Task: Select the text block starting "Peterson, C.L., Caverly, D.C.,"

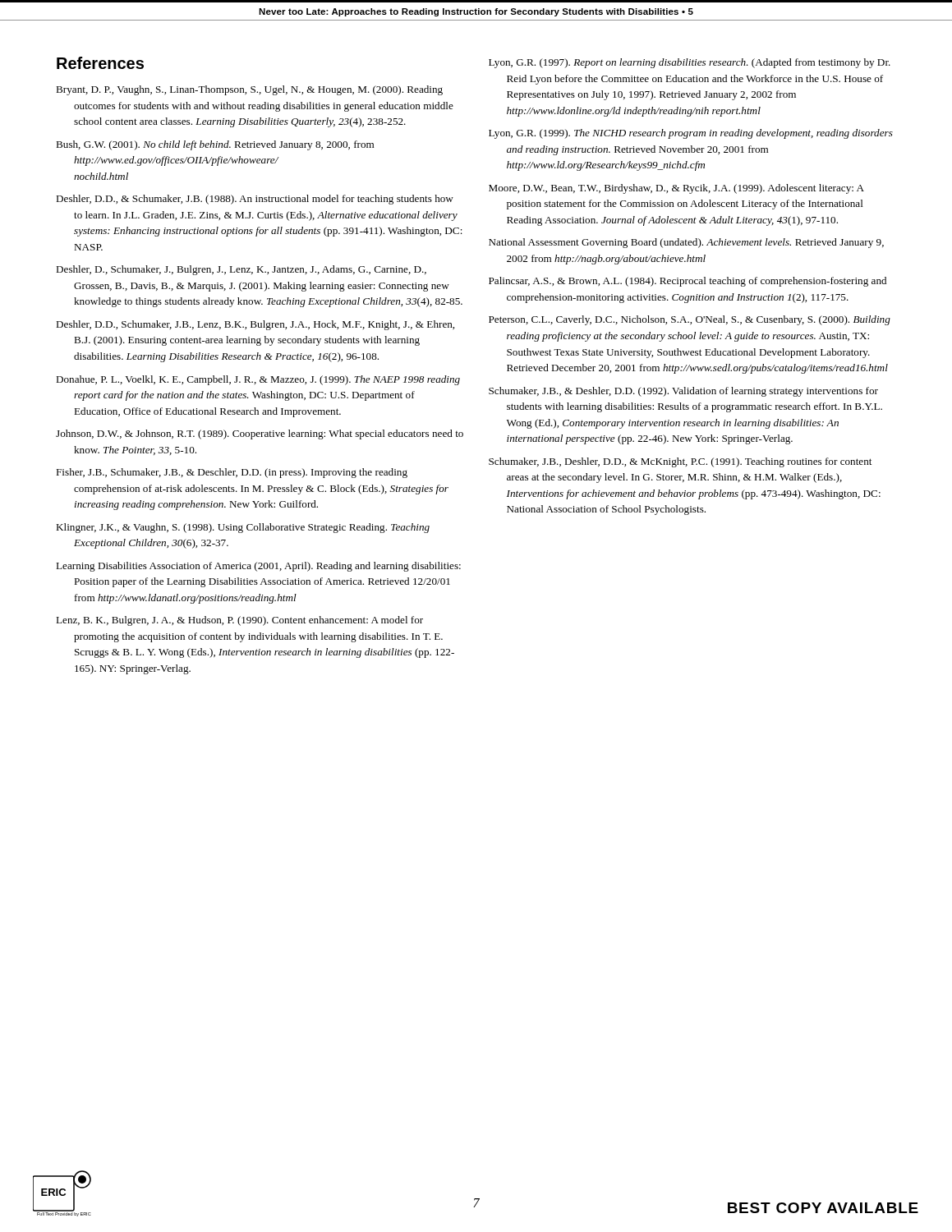Action: coord(689,344)
